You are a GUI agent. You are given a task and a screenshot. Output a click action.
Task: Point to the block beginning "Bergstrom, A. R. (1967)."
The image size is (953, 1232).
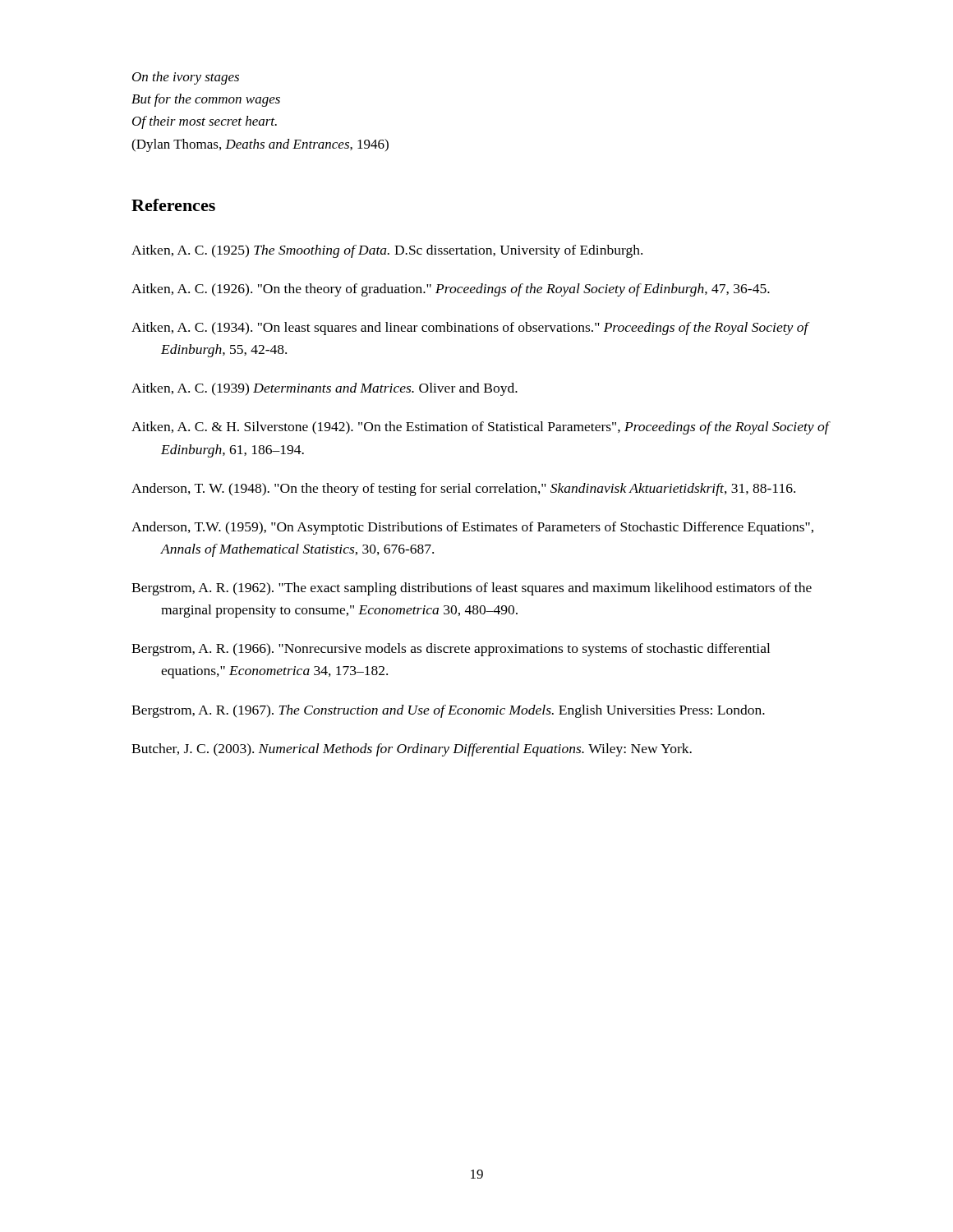coord(448,709)
